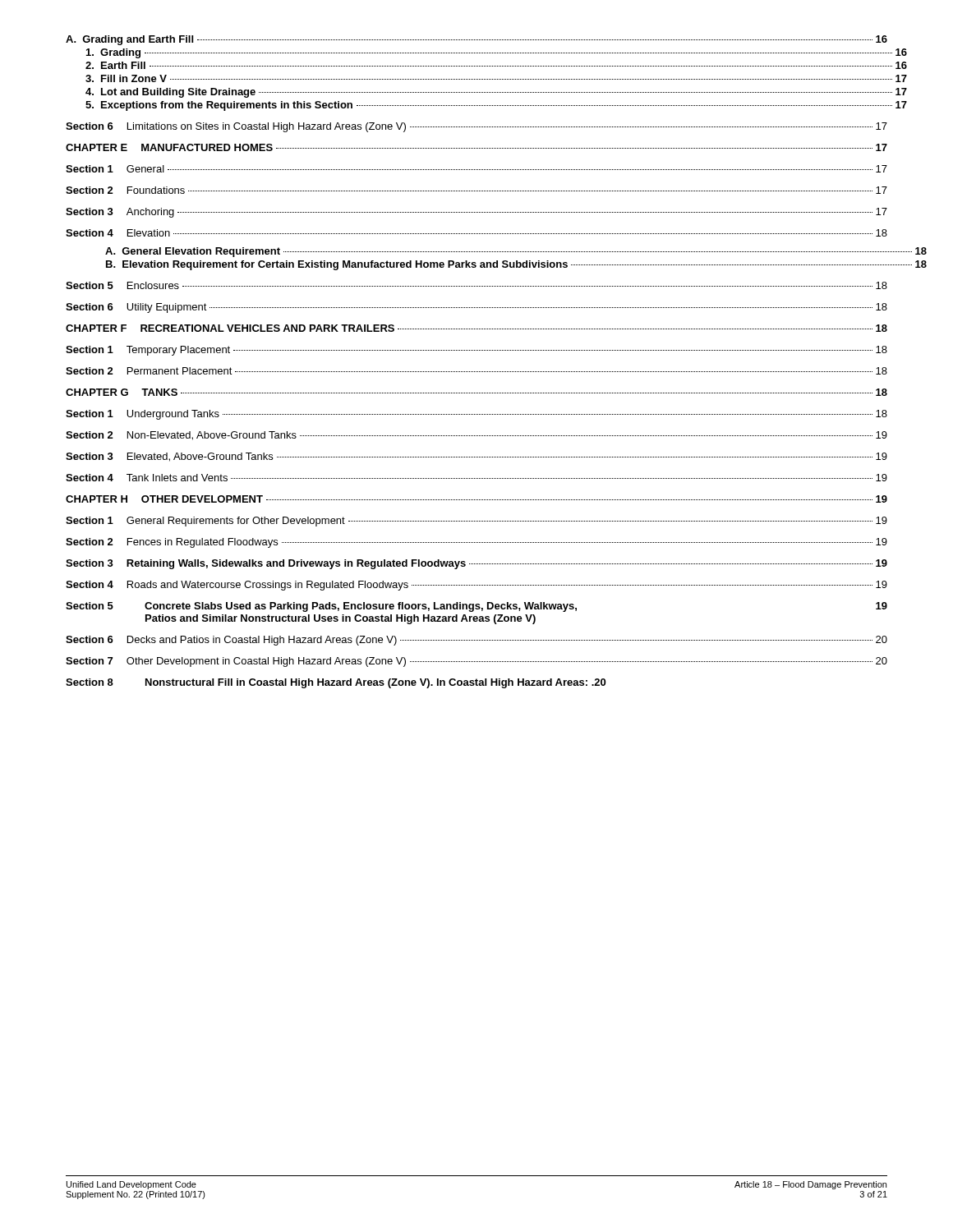Find "CHAPTER H OTHER DEVELOPMENT 19" on this page
Viewport: 953px width, 1232px height.
point(476,499)
